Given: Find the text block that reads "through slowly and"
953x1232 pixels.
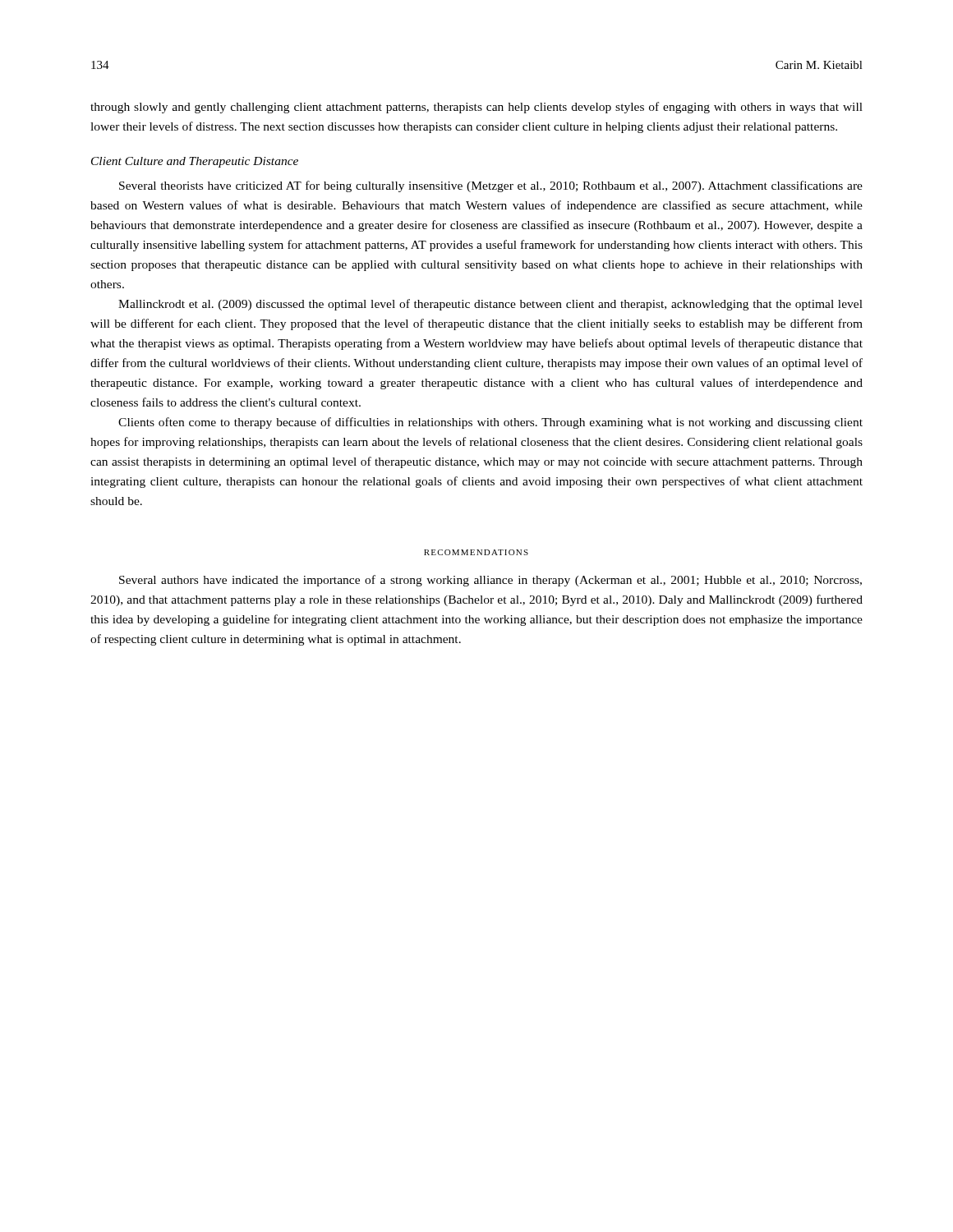Looking at the screenshot, I should click(476, 117).
